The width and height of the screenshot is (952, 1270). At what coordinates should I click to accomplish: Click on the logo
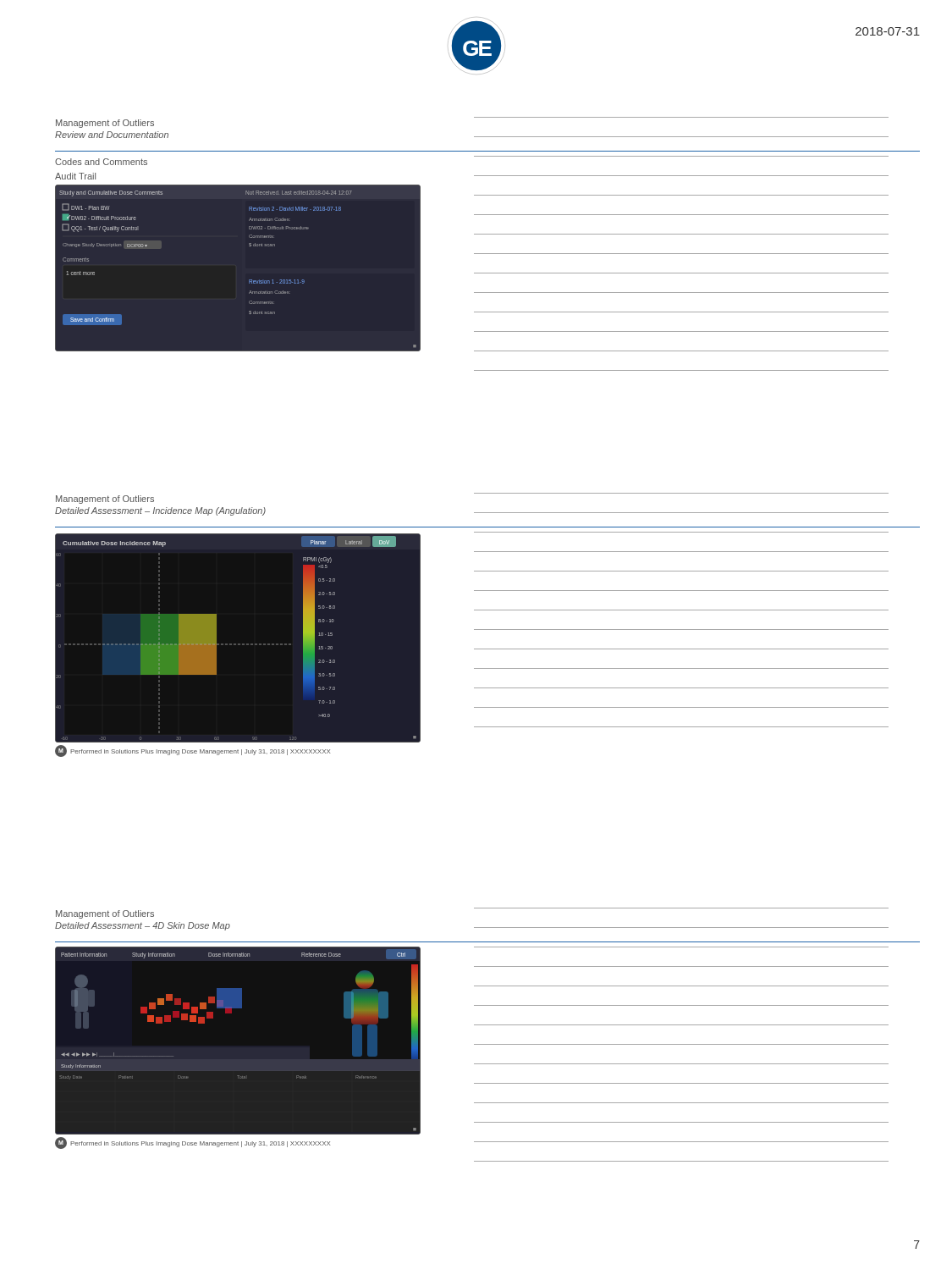[476, 47]
